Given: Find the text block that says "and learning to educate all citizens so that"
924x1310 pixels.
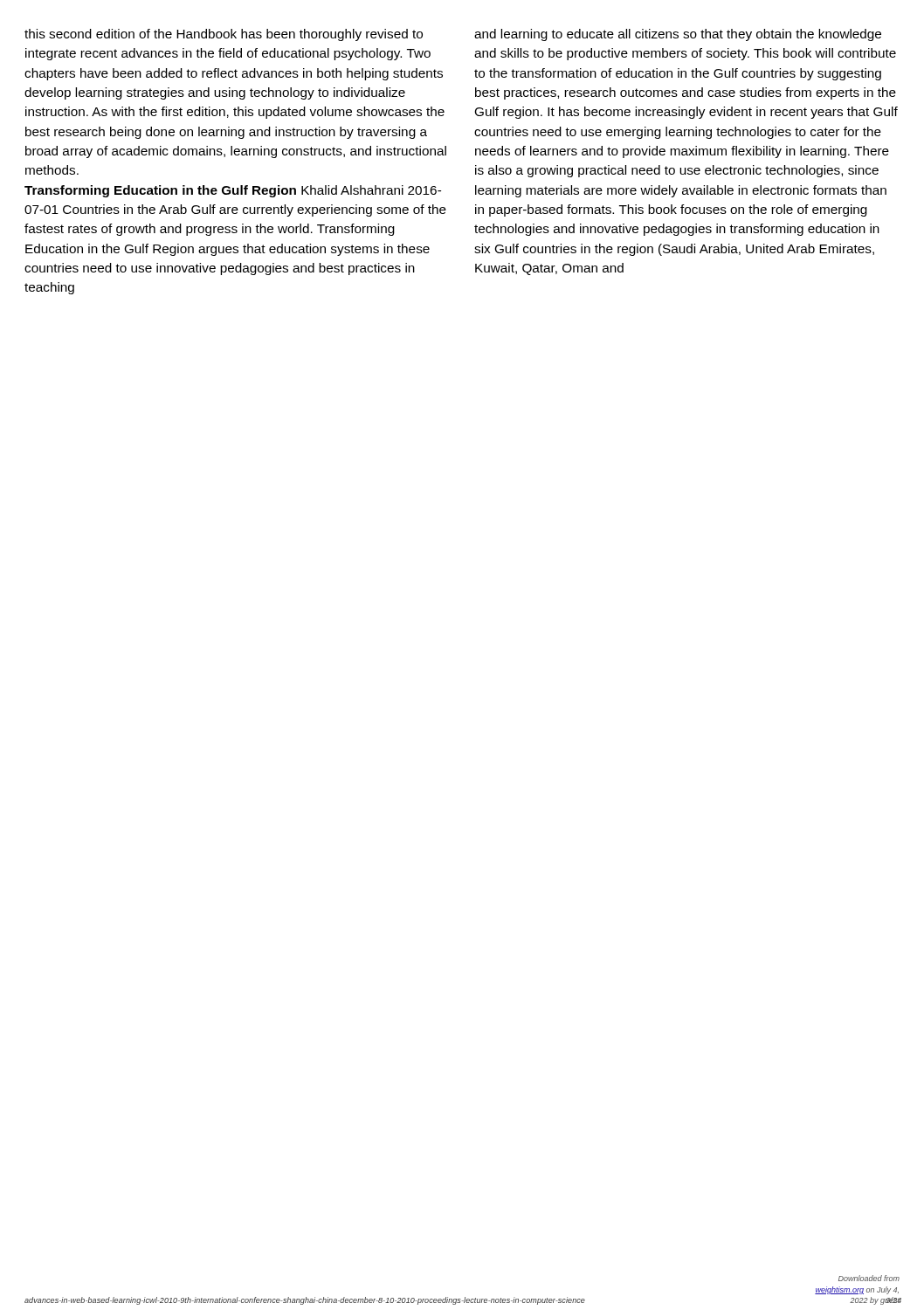Looking at the screenshot, I should (x=687, y=151).
